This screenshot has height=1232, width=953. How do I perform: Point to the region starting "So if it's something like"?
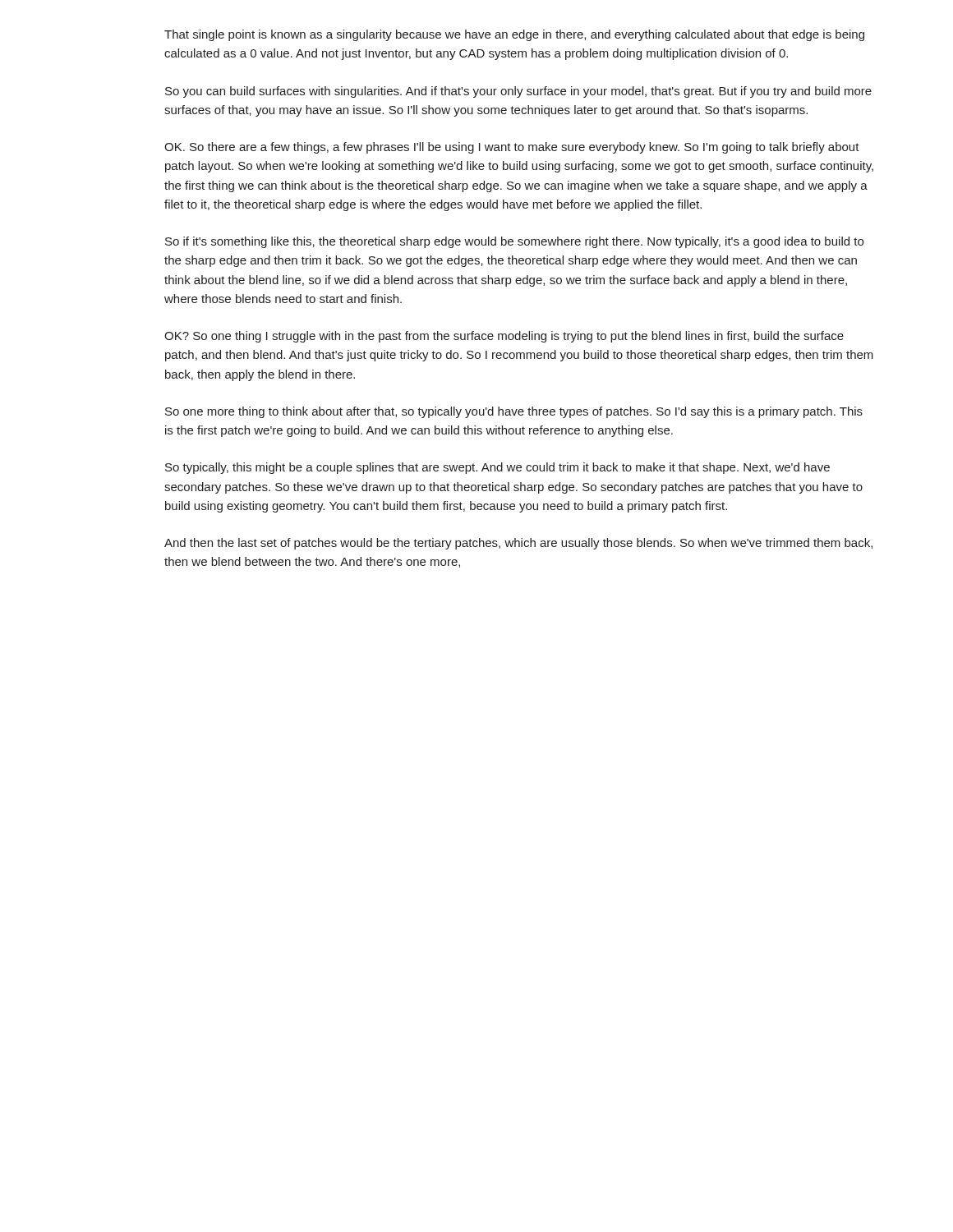(514, 270)
